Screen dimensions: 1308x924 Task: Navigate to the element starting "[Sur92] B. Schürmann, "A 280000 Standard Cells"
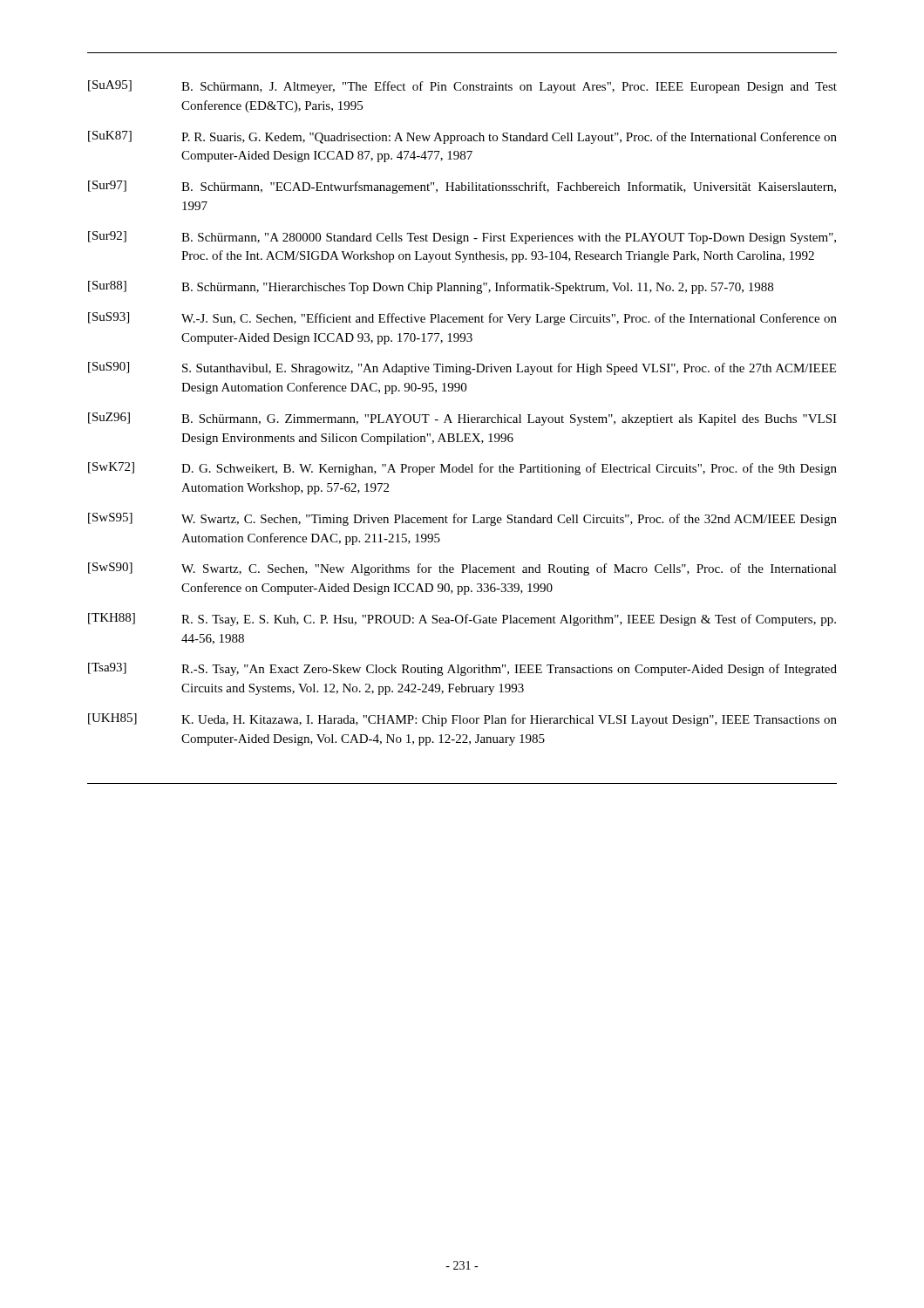click(x=462, y=247)
